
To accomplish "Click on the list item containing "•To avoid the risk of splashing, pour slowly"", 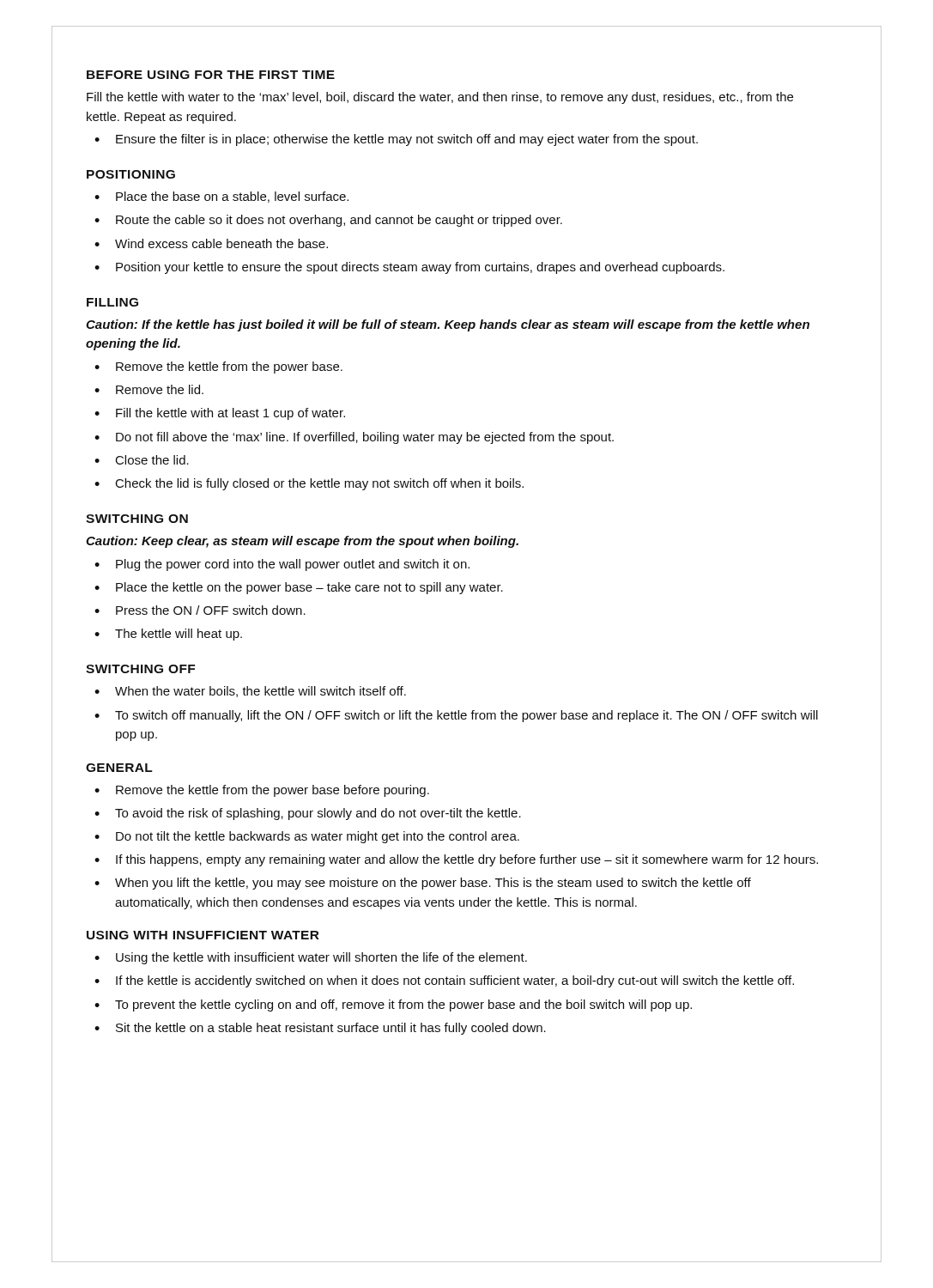I will [462, 814].
